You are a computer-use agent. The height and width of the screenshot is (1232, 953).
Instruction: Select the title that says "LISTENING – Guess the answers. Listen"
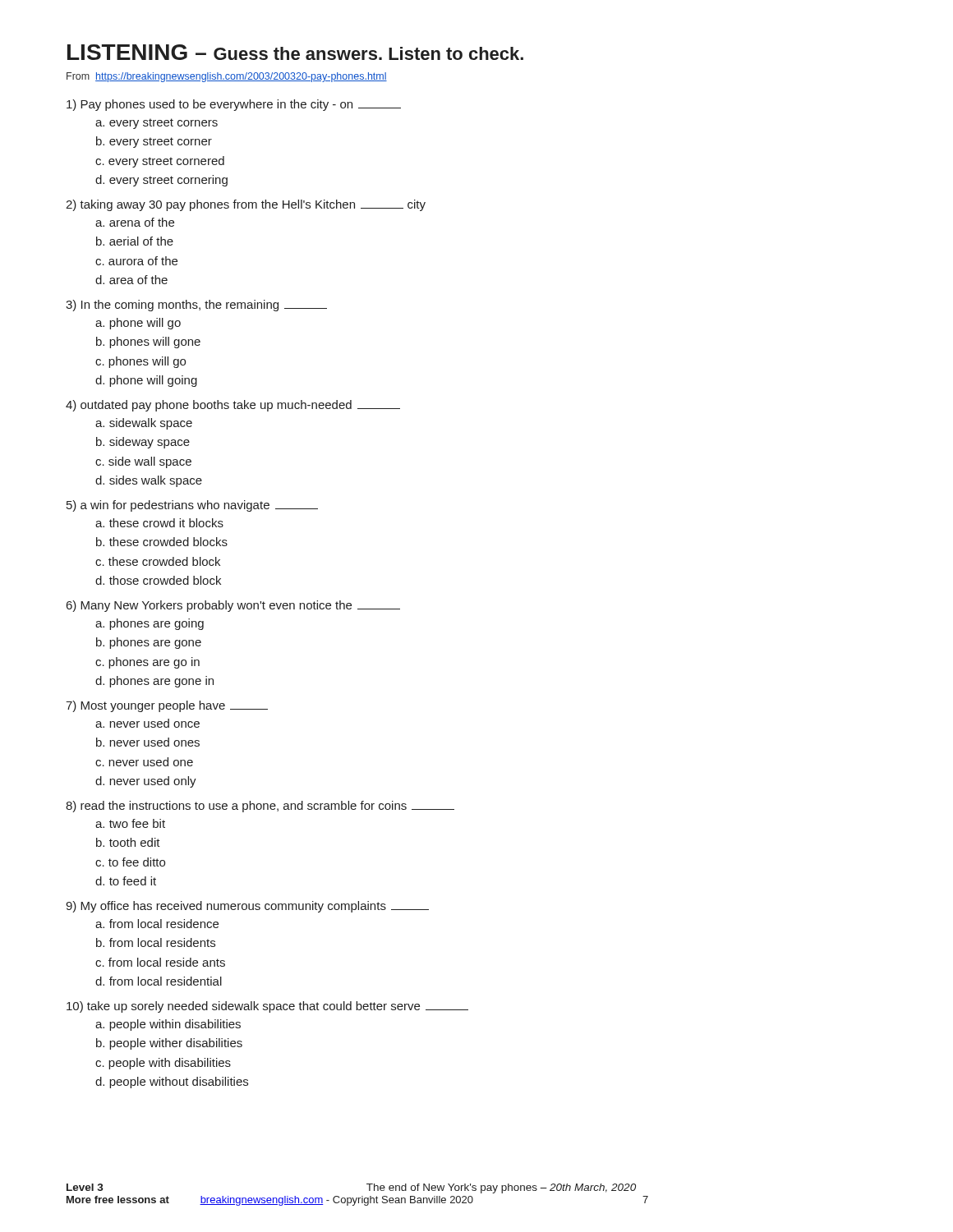tap(295, 52)
